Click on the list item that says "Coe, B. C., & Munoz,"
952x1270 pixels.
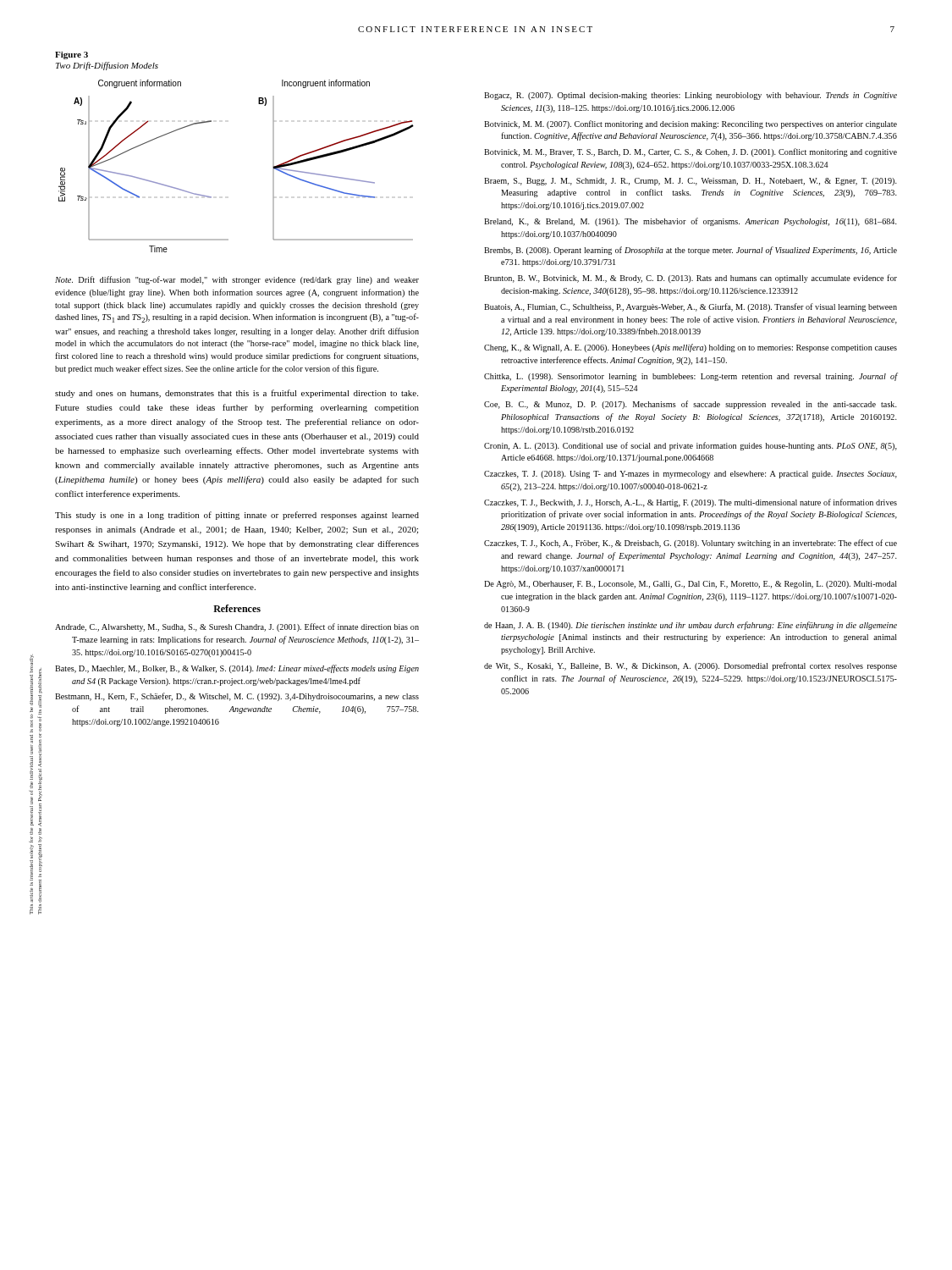point(690,417)
